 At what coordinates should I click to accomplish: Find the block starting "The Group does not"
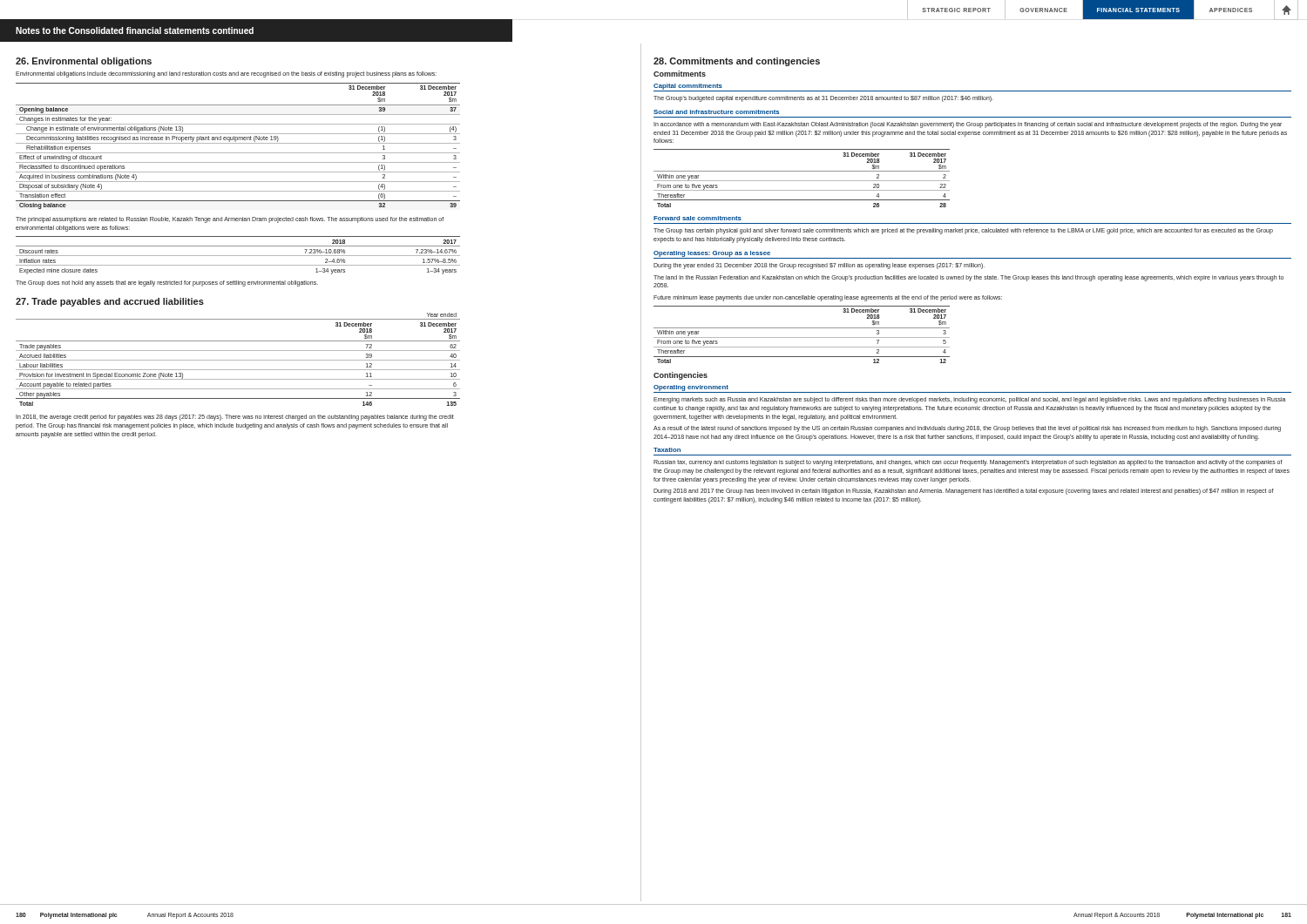[x=167, y=283]
